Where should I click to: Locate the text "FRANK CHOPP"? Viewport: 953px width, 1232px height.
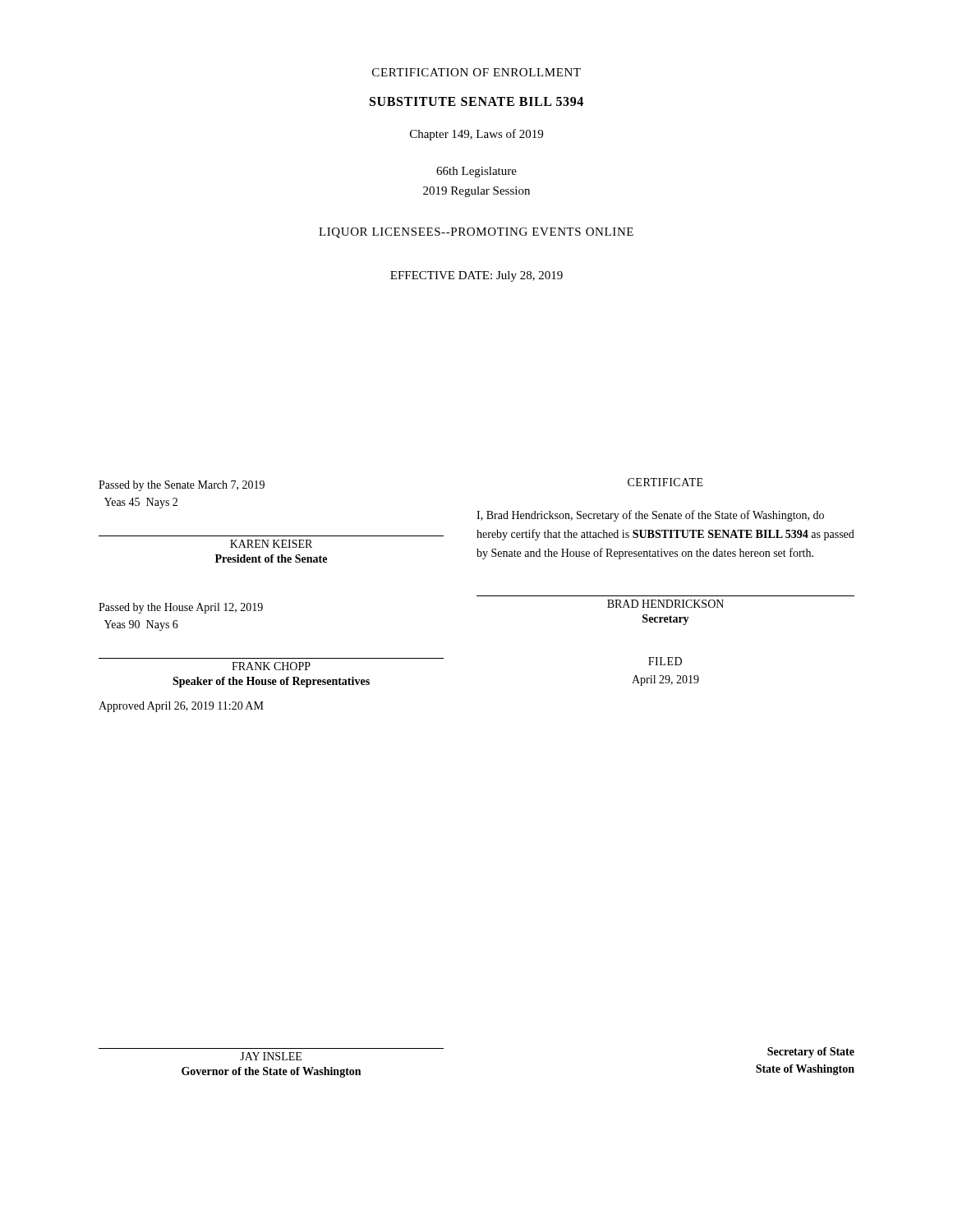click(271, 667)
